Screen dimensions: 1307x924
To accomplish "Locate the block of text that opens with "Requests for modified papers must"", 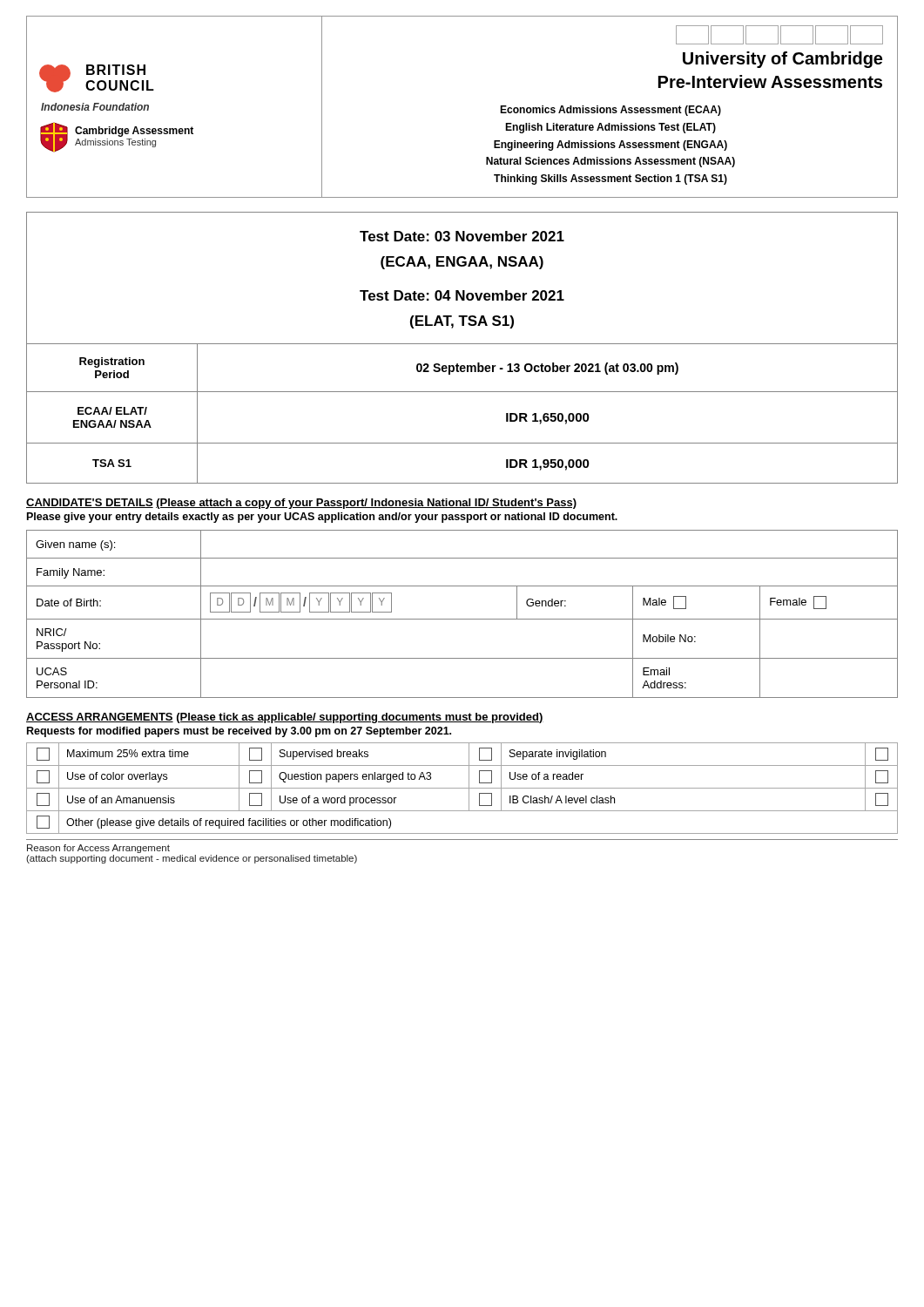I will click(239, 731).
